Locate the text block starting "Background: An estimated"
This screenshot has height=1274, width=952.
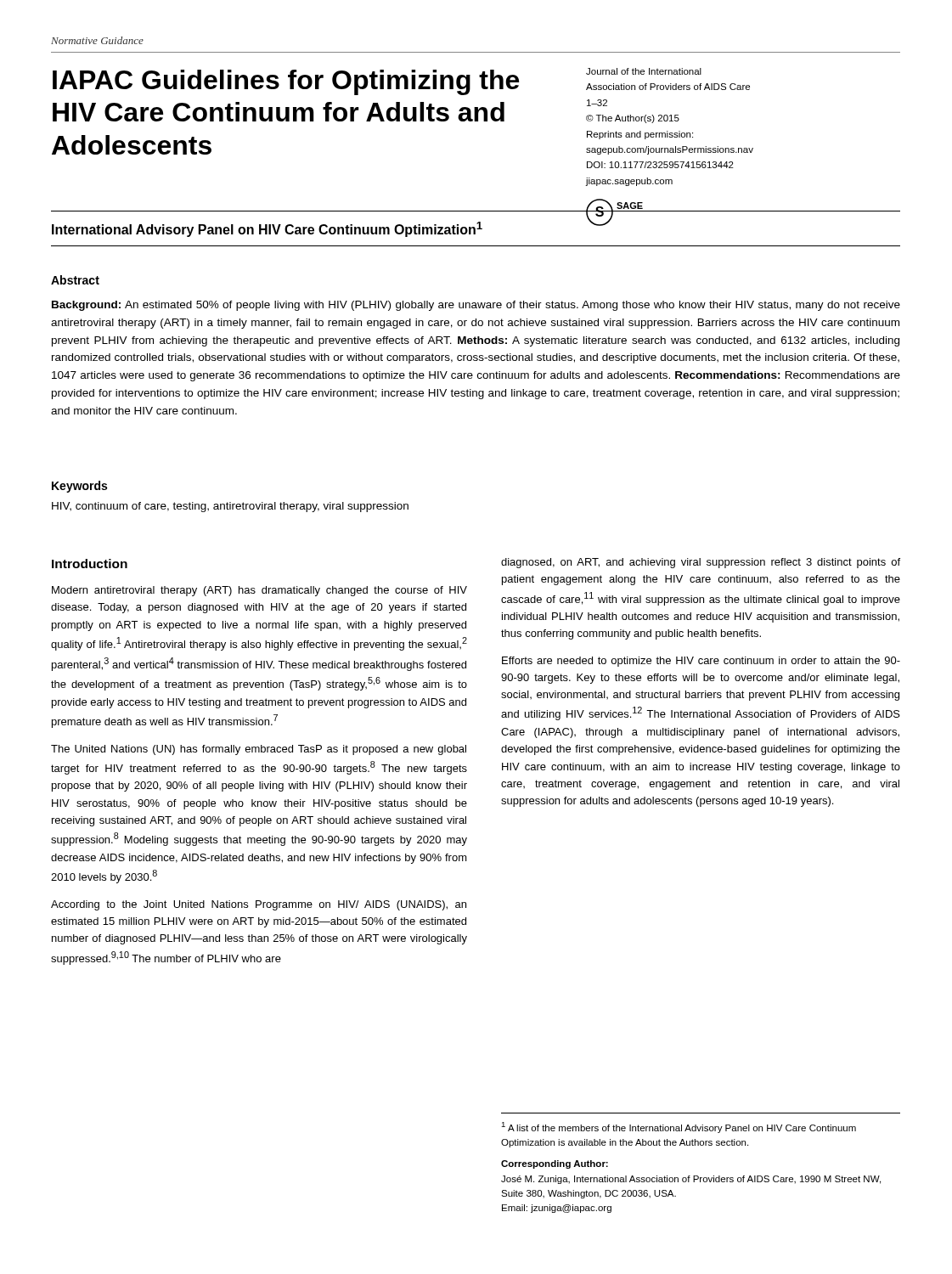pyautogui.click(x=476, y=358)
